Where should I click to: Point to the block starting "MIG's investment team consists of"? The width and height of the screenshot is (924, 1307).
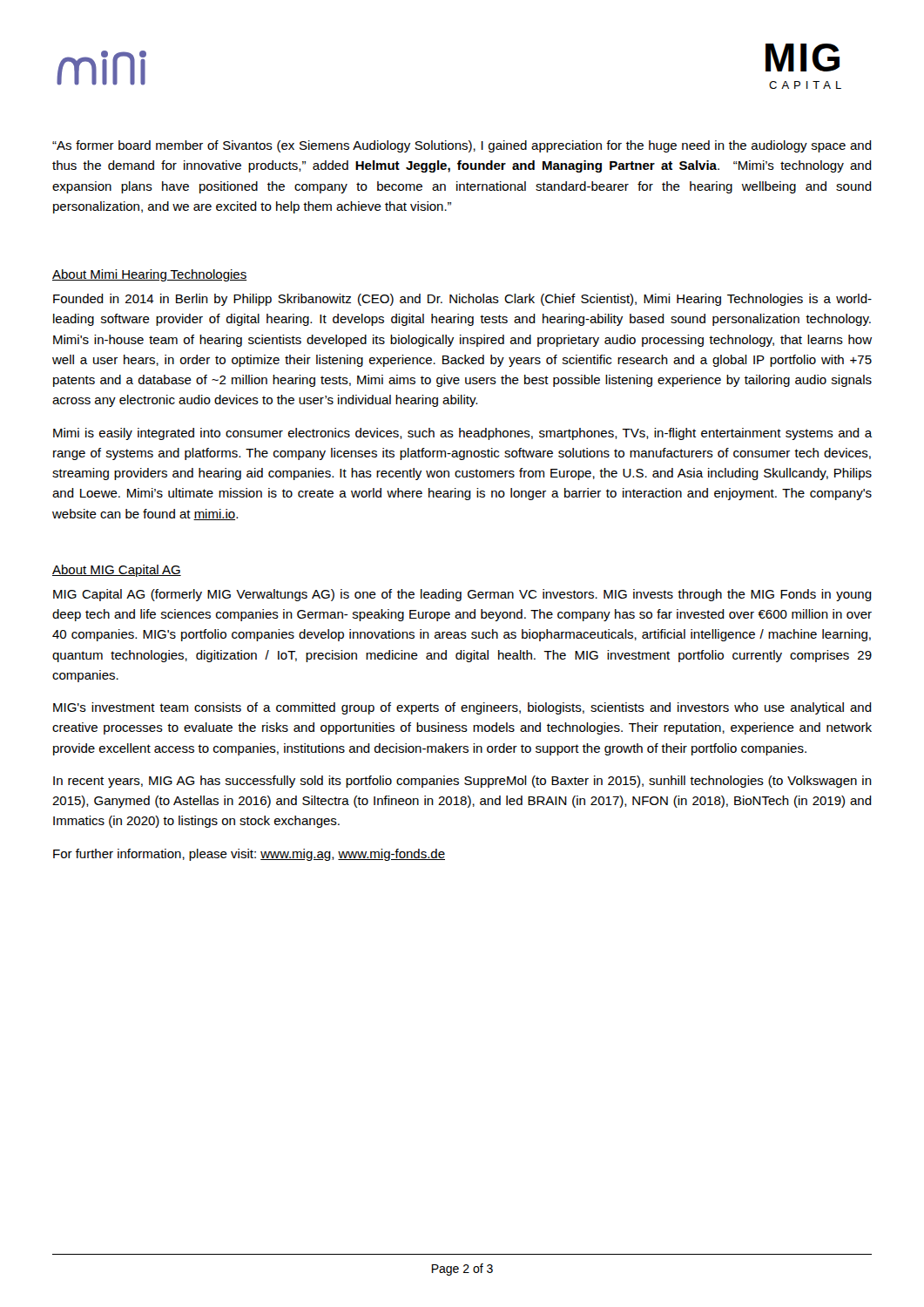[462, 727]
